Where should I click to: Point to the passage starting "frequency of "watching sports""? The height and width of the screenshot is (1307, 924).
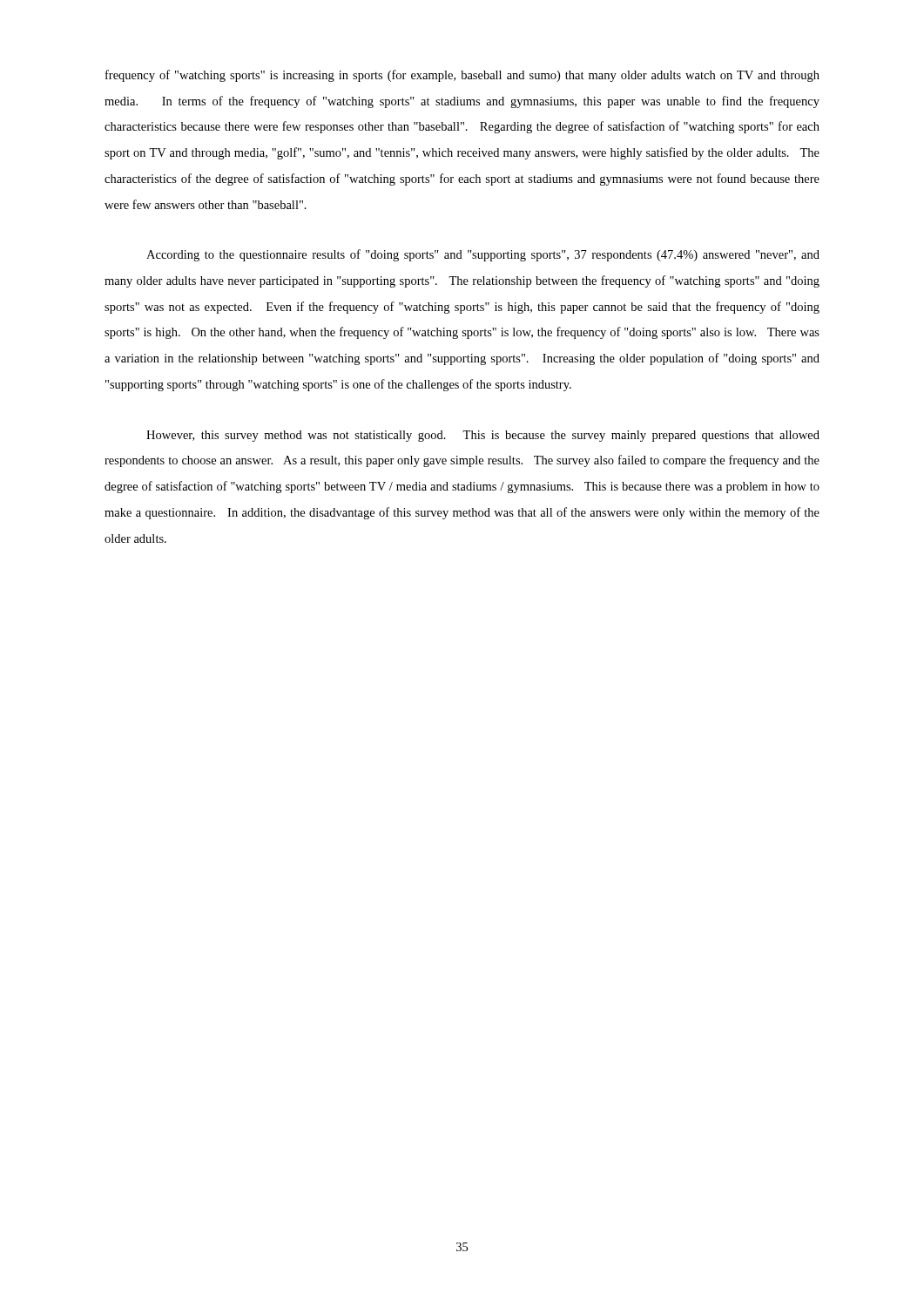pyautogui.click(x=462, y=140)
